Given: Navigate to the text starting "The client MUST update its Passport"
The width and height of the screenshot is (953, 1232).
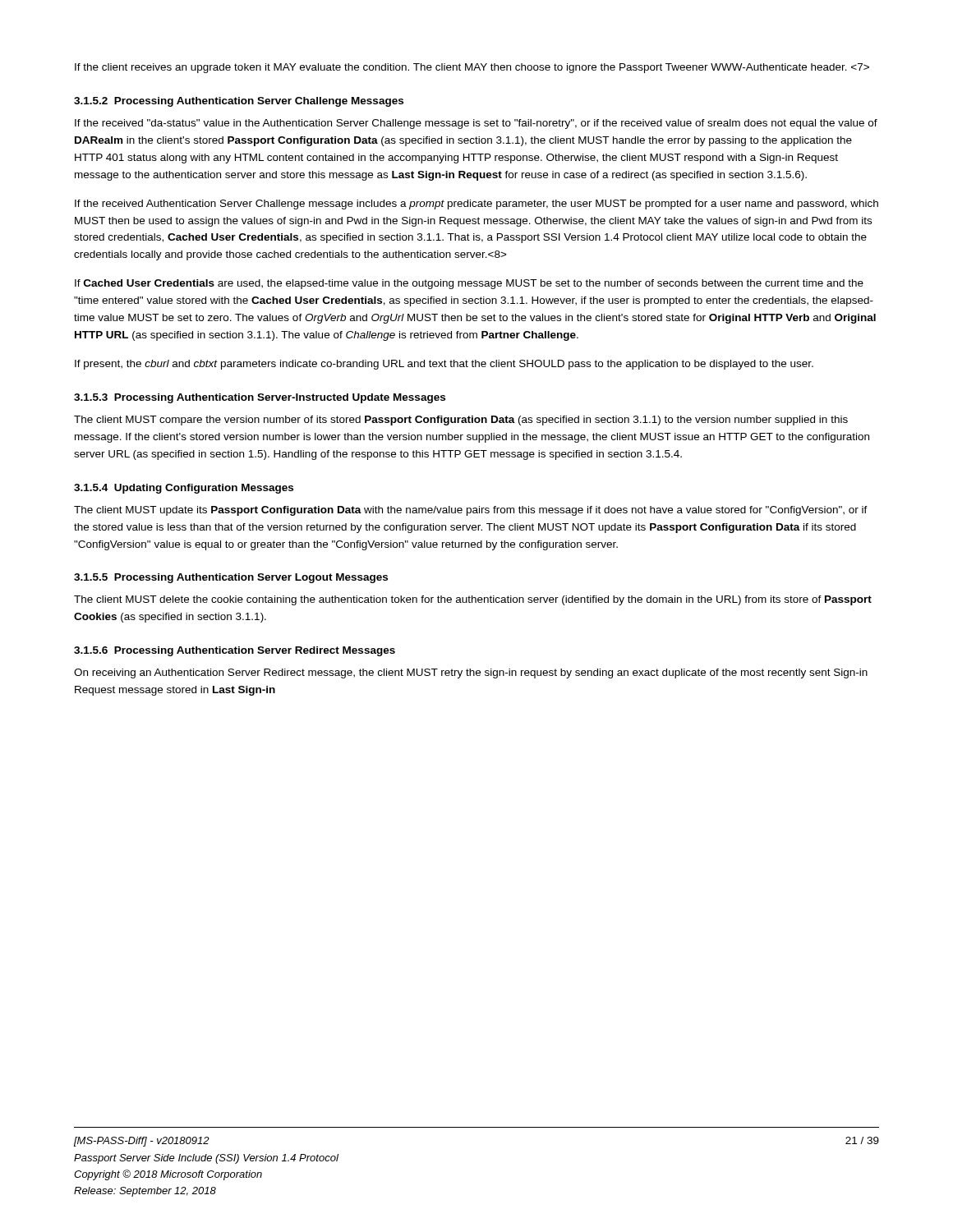Looking at the screenshot, I should click(470, 526).
